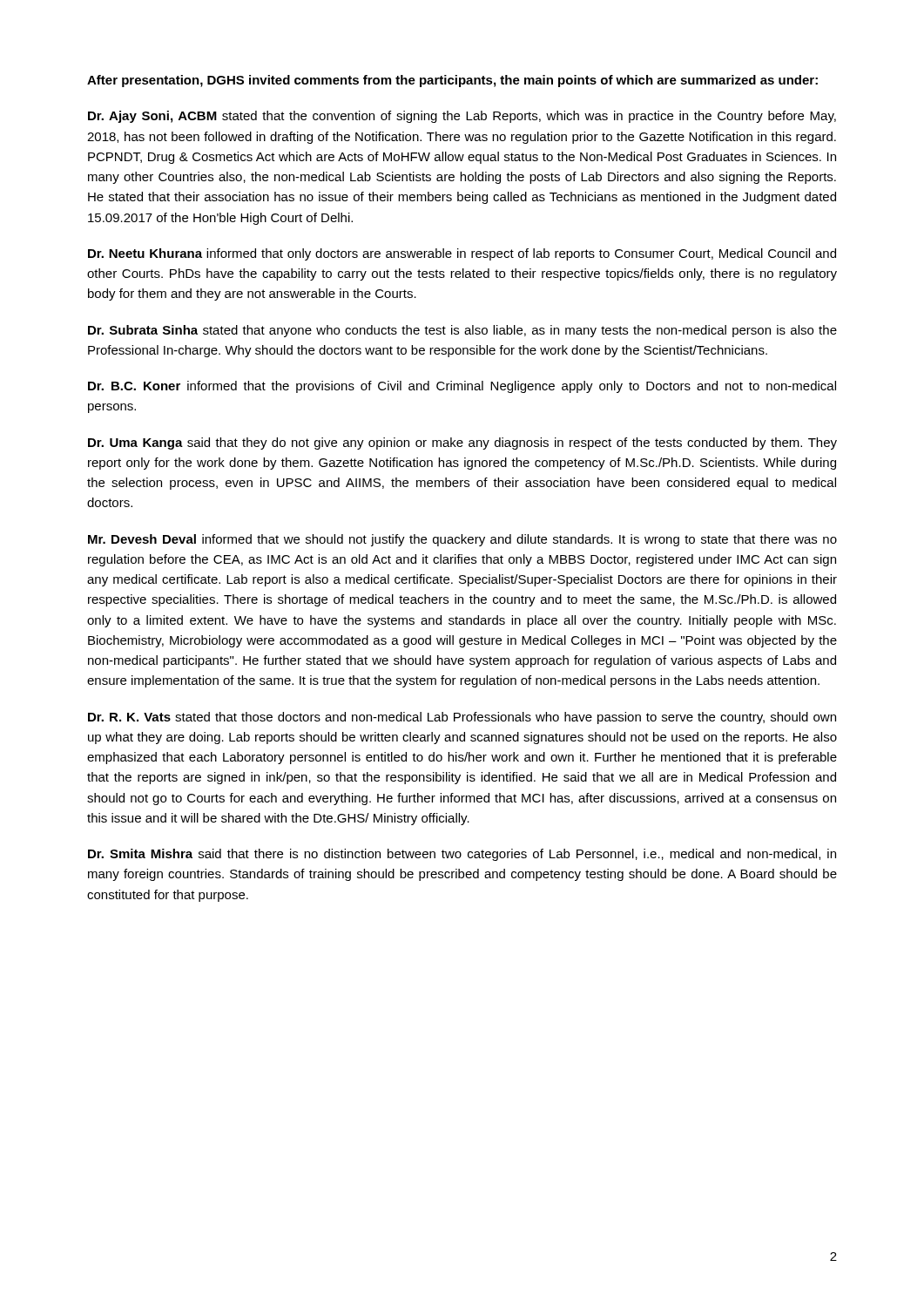Locate the text starting "Dr. R. K. Vats stated that those"
Screen dimensions: 1307x924
click(x=462, y=767)
